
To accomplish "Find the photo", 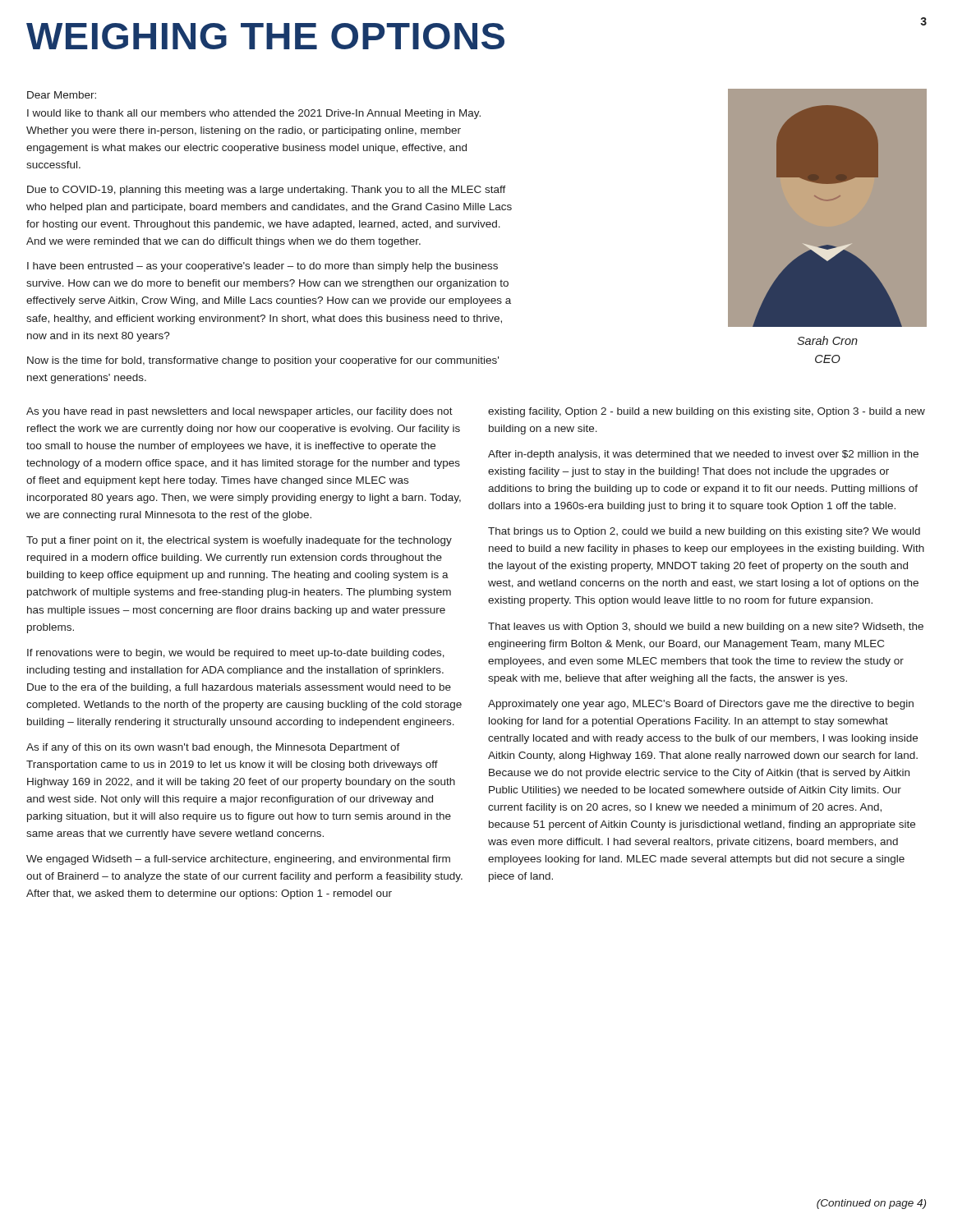I will [827, 209].
